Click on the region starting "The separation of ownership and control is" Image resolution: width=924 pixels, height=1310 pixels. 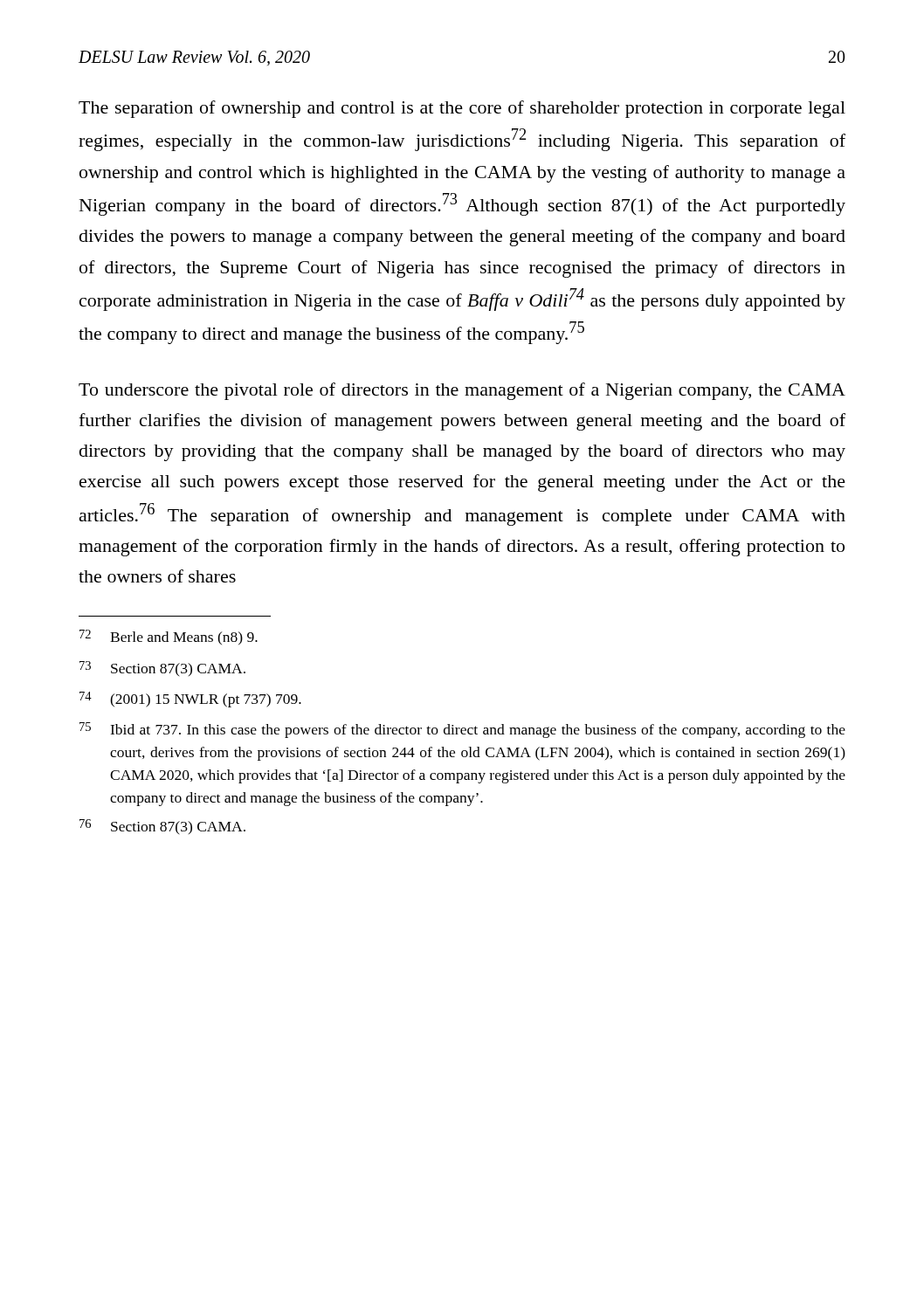click(x=462, y=220)
